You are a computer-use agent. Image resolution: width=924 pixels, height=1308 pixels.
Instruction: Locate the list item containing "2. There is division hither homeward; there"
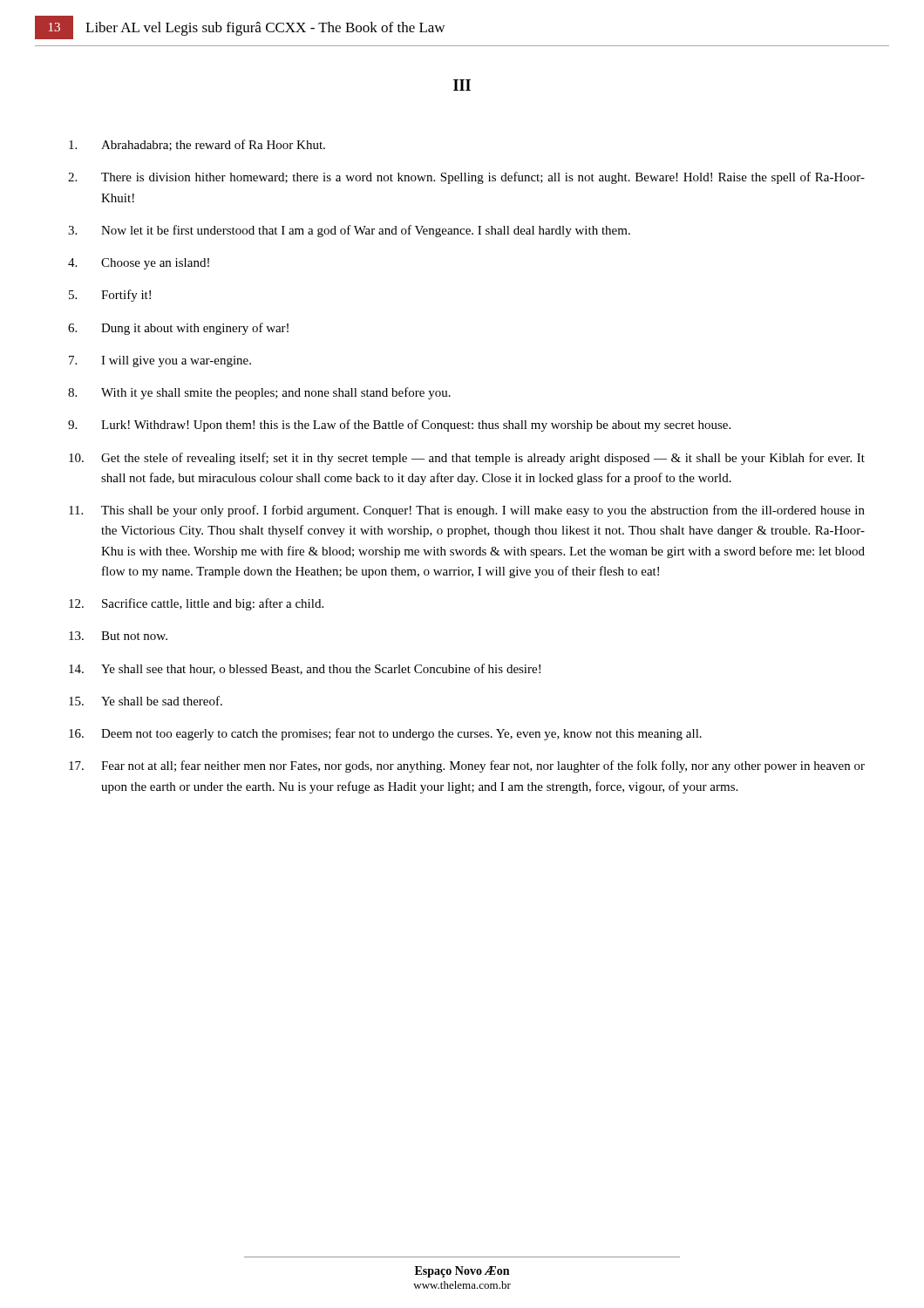[466, 188]
